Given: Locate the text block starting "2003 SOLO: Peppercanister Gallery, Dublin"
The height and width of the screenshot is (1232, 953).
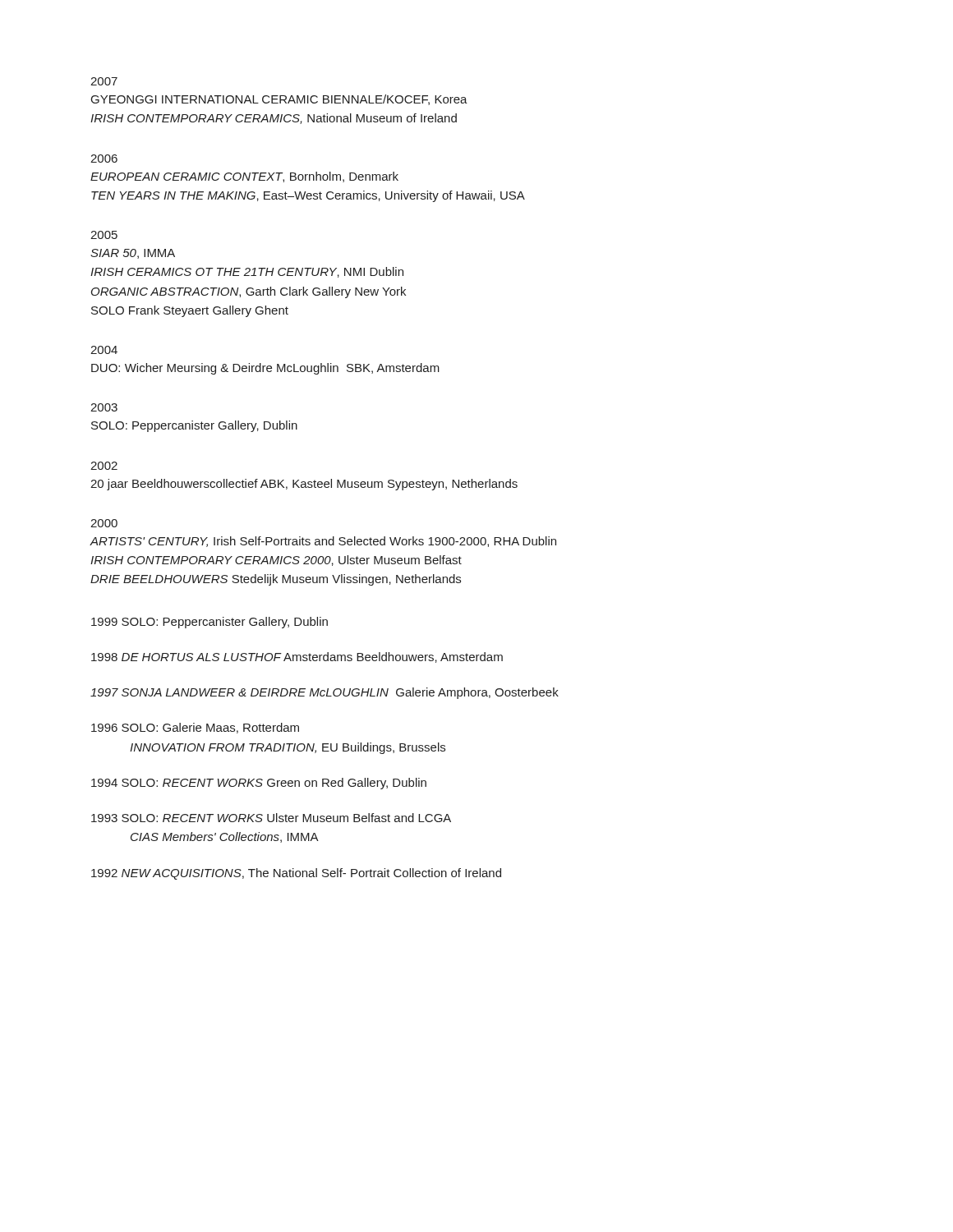Looking at the screenshot, I should click(x=104, y=407).
